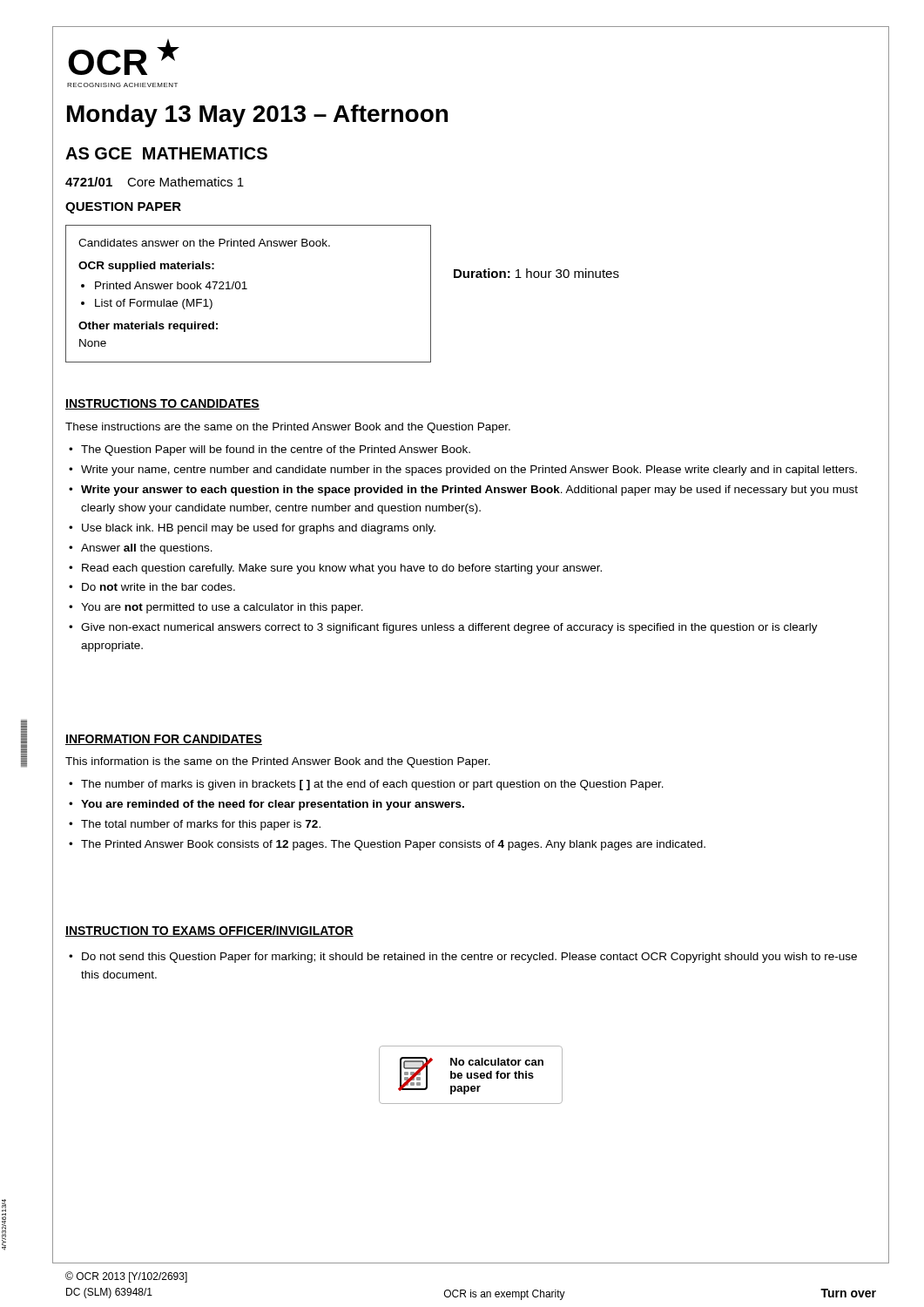Point to the text starting "Write your answer to each question in the"
The width and height of the screenshot is (924, 1307).
coord(469,498)
